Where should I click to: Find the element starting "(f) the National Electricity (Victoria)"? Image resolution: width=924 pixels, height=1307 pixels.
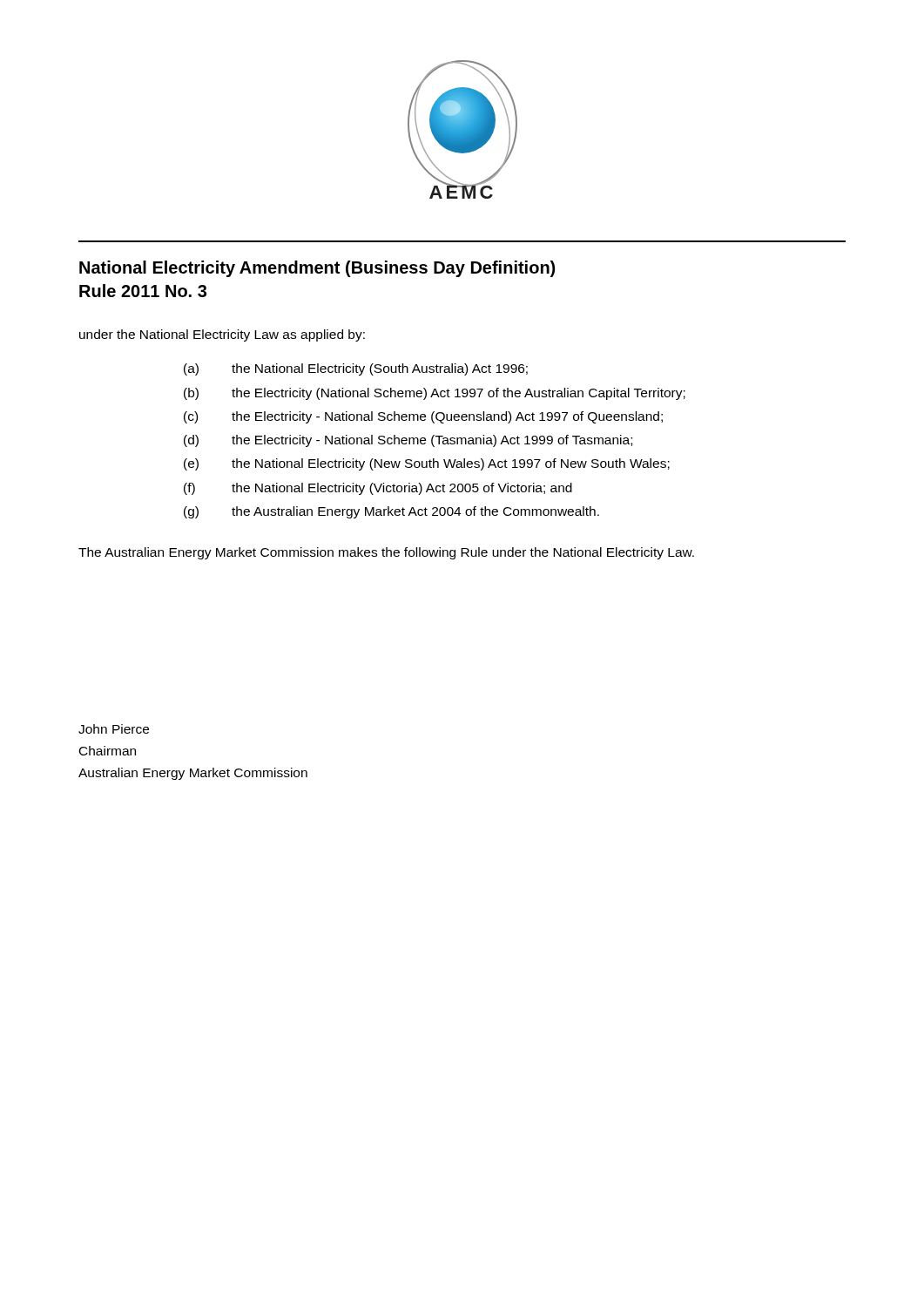pos(514,487)
